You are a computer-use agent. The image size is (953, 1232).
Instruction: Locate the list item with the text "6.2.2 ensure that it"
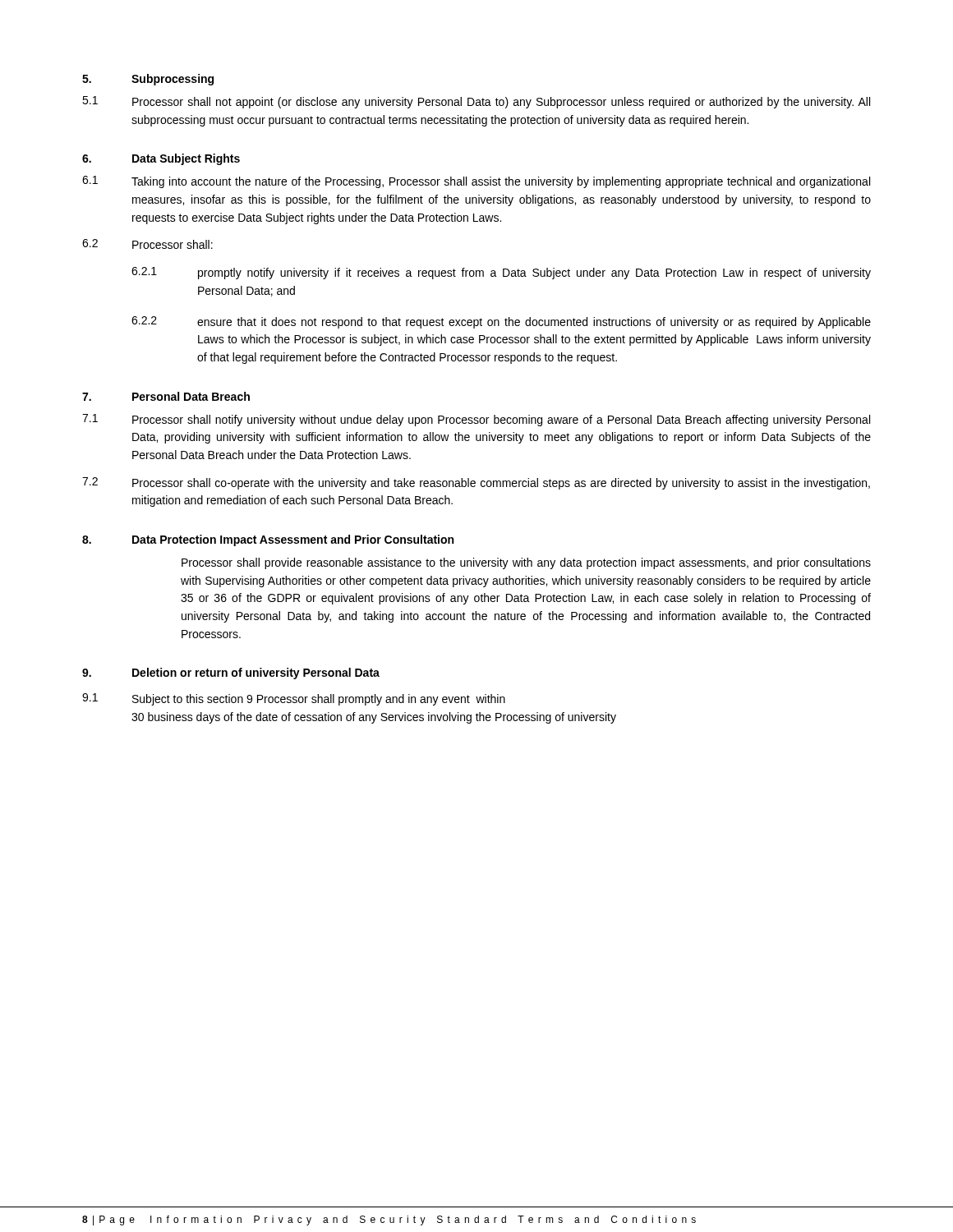click(501, 340)
